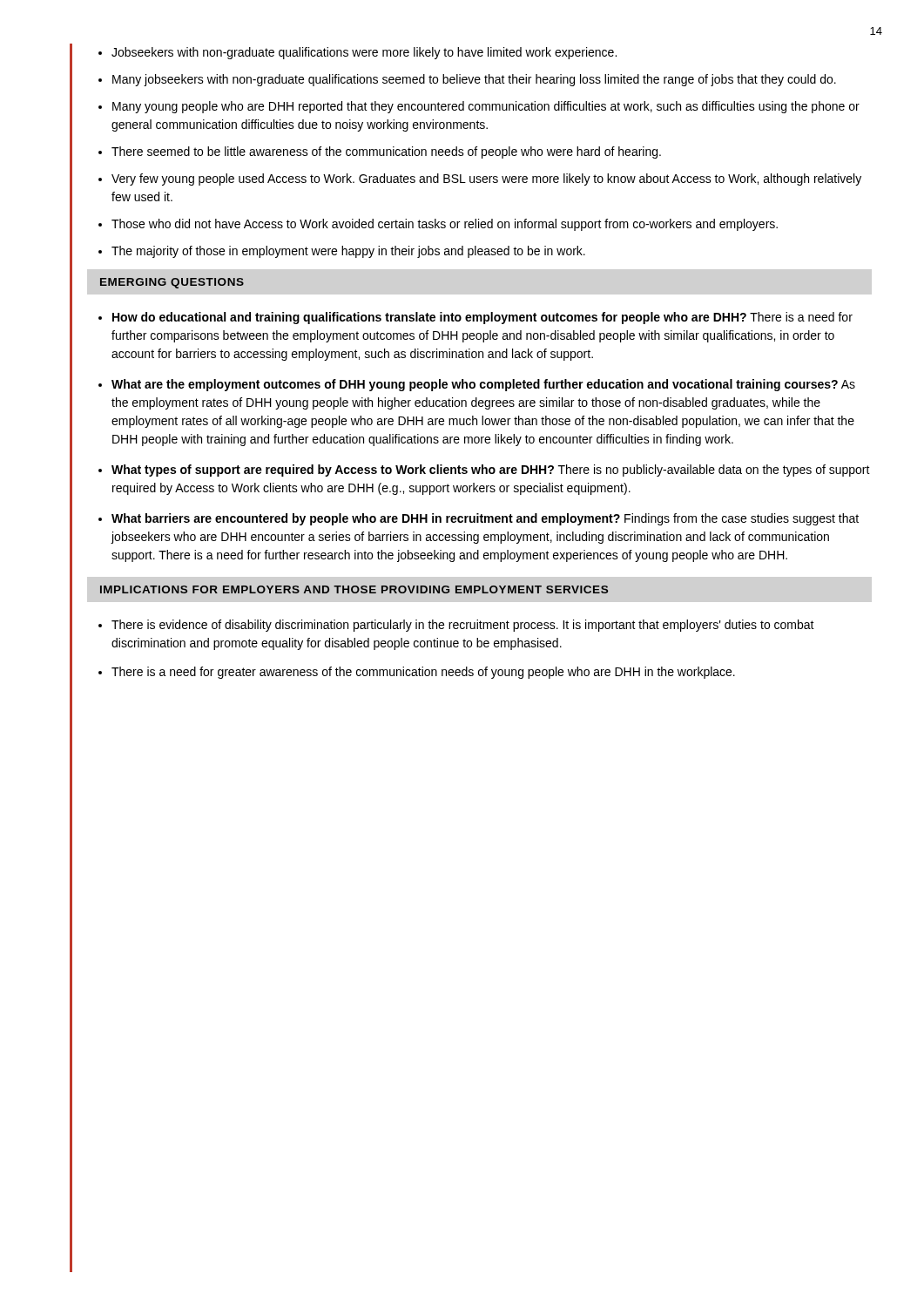This screenshot has height=1307, width=924.
Task: Locate the text starting "What barriers are encountered by people who are"
Action: [485, 537]
